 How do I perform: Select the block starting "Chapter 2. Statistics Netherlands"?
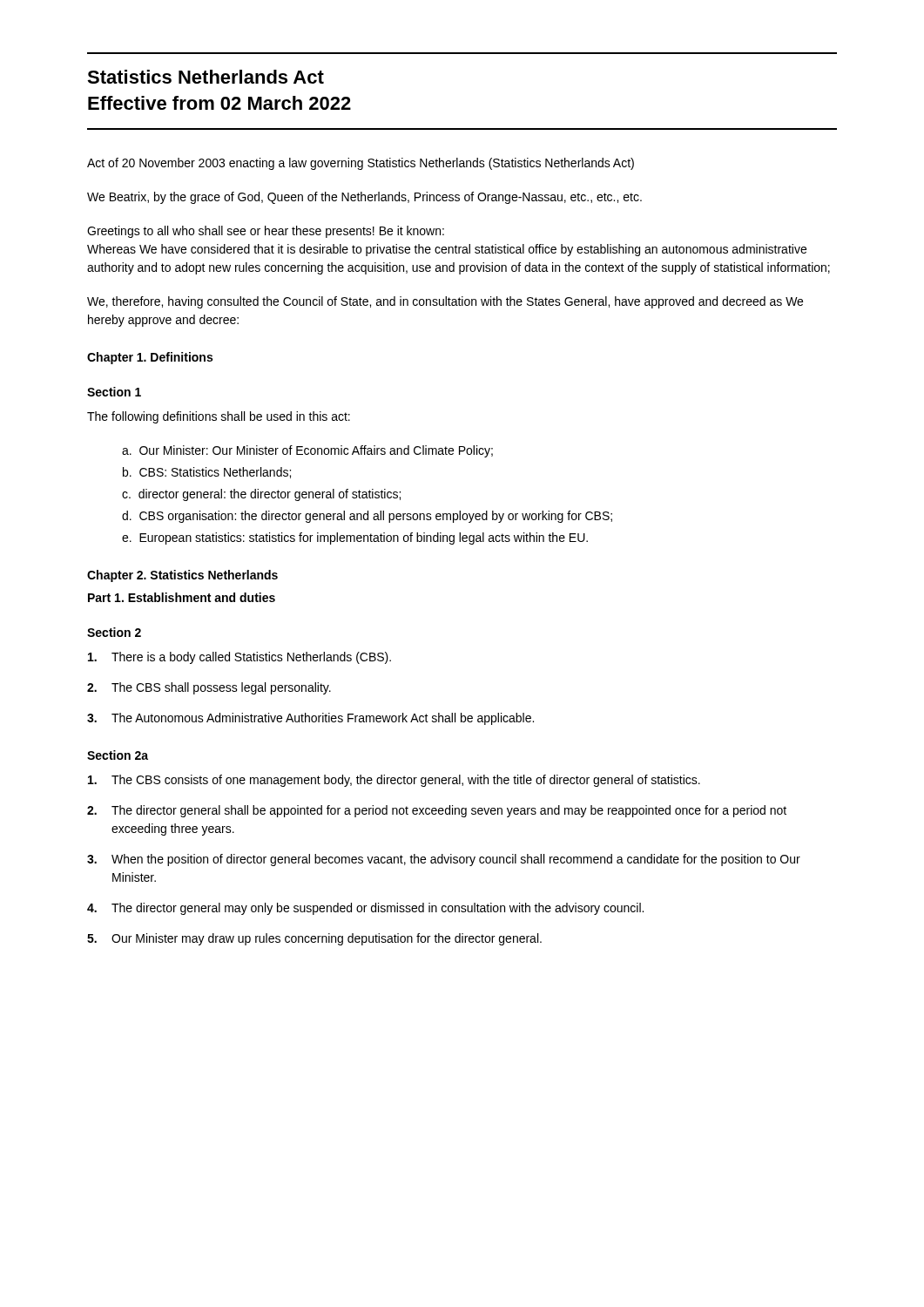pyautogui.click(x=183, y=575)
